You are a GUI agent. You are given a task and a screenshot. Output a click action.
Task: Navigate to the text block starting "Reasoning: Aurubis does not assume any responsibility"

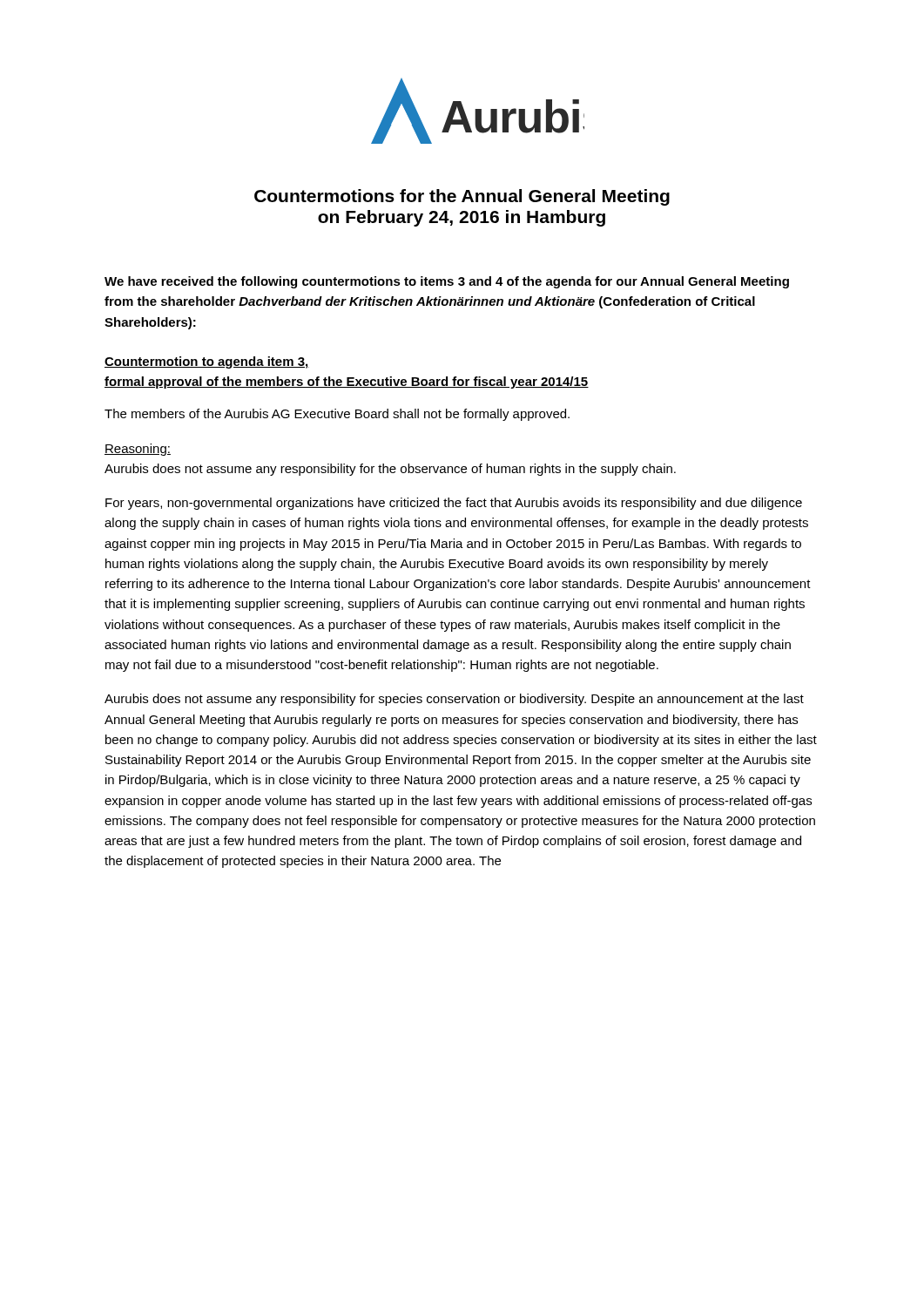pyautogui.click(x=391, y=458)
